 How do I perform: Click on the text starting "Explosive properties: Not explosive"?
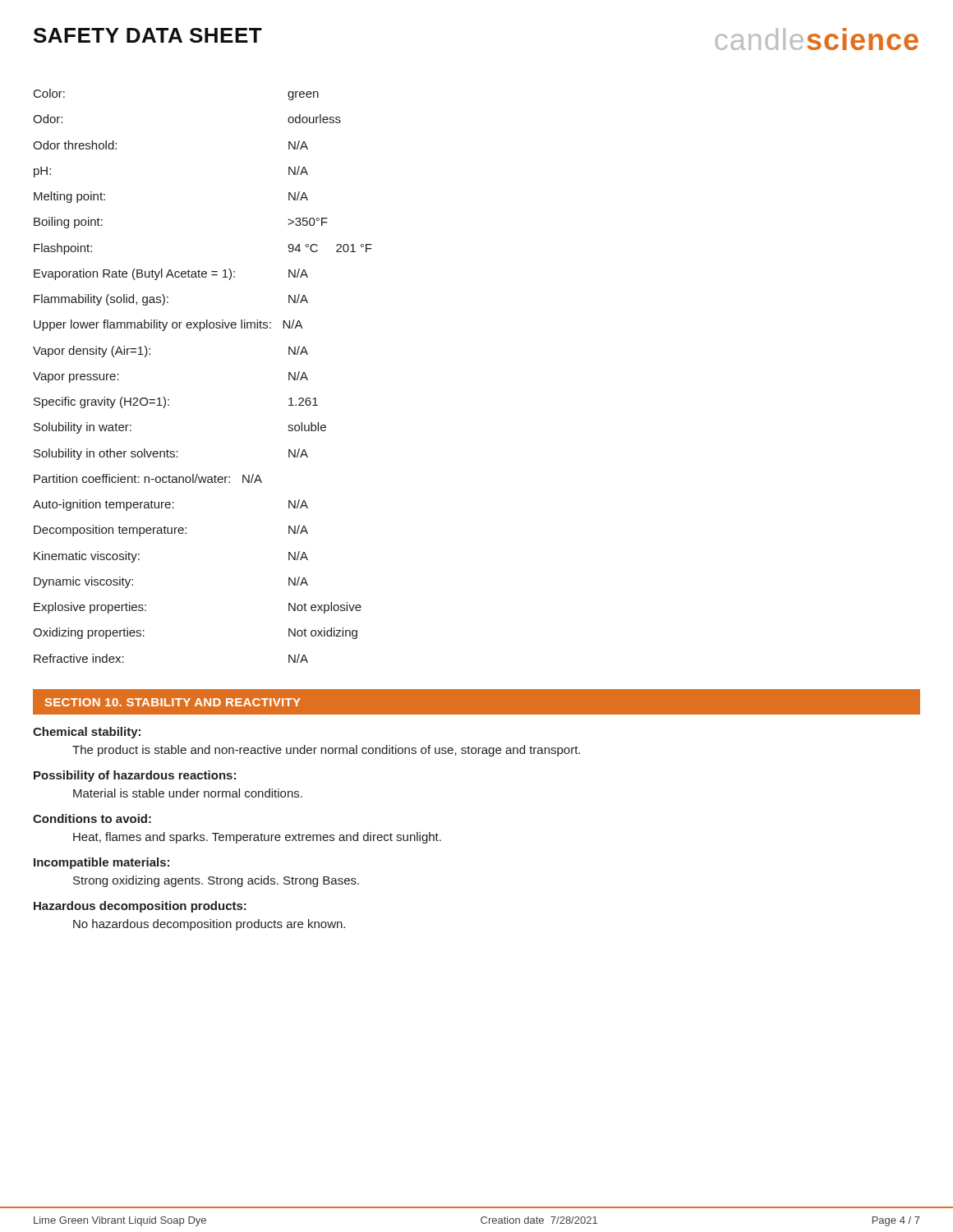(x=91, y=607)
